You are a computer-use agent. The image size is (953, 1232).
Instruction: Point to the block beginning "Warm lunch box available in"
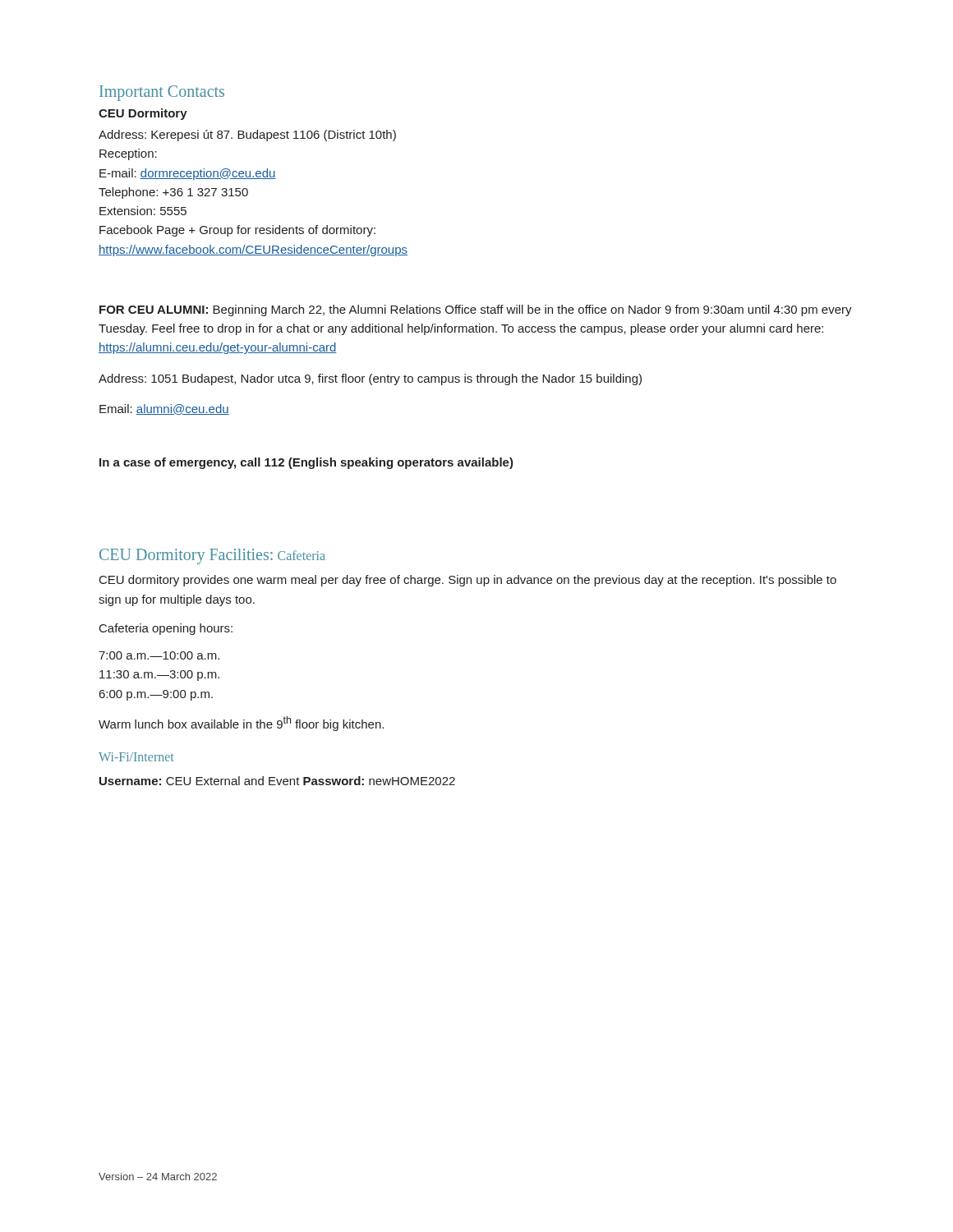[x=242, y=723]
